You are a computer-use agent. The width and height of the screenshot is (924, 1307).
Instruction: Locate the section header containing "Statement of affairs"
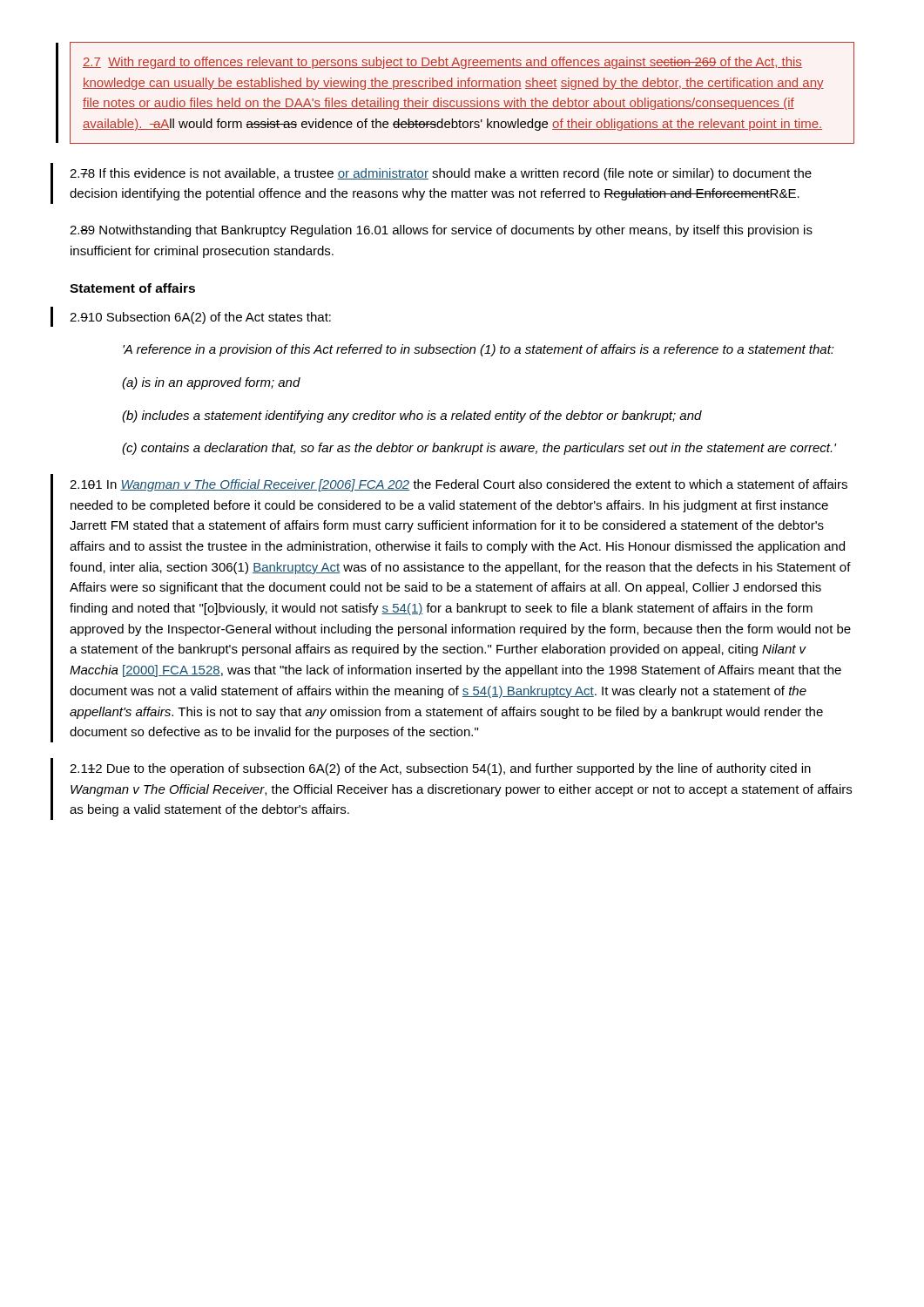tap(133, 288)
